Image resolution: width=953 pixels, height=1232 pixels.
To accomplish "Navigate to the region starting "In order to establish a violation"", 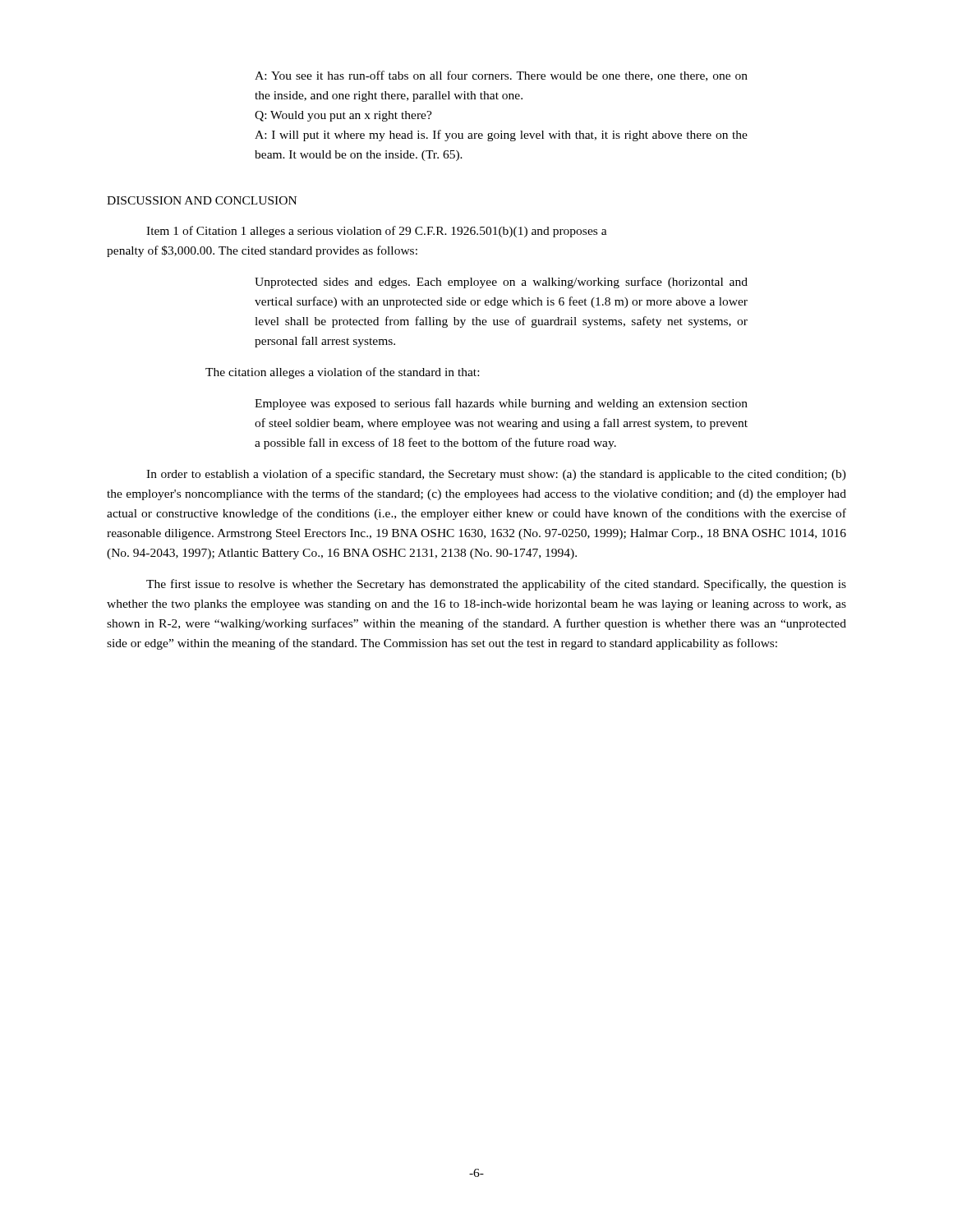I will coord(476,513).
